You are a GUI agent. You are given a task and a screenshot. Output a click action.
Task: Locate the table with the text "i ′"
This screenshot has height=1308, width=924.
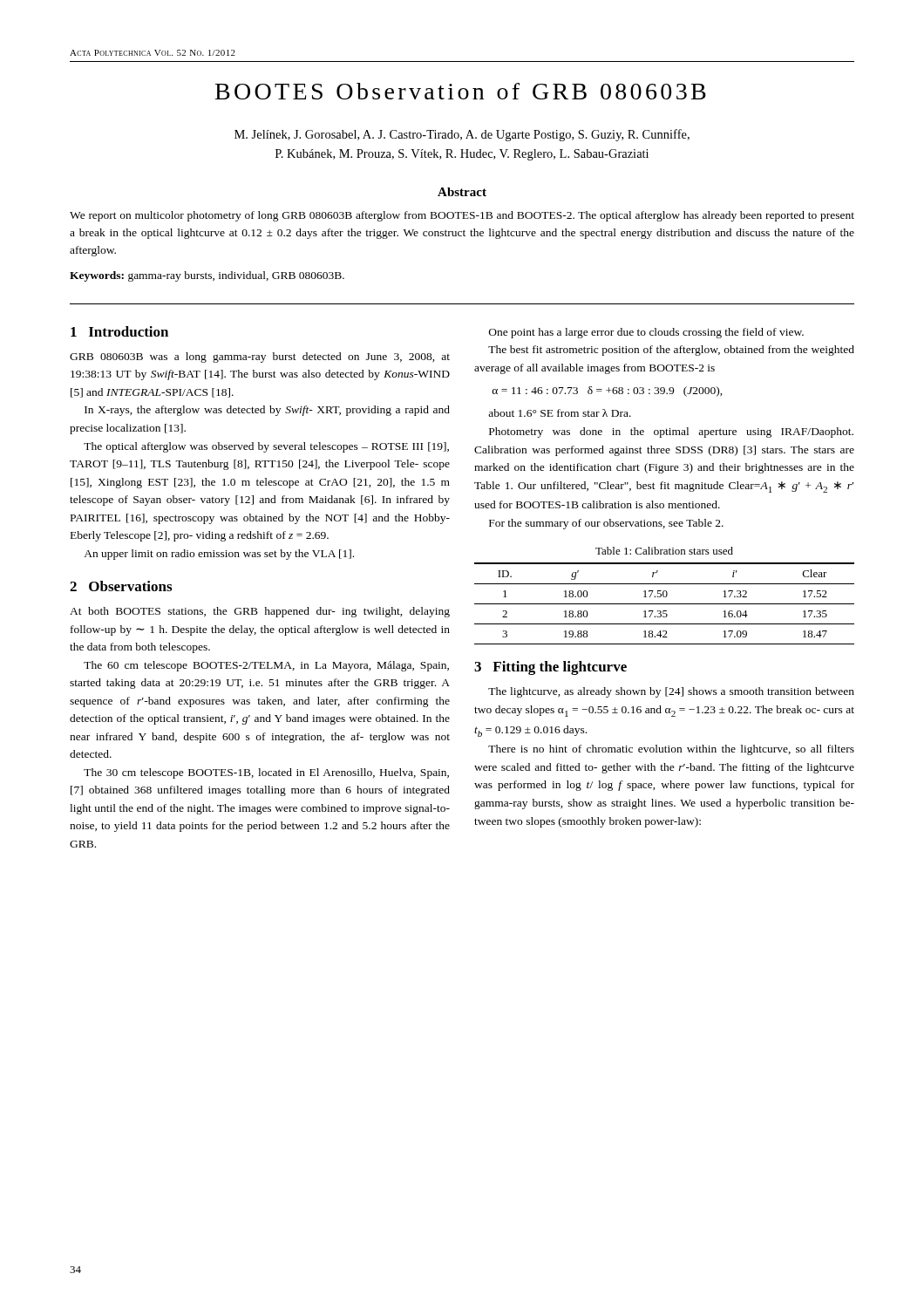coord(664,604)
